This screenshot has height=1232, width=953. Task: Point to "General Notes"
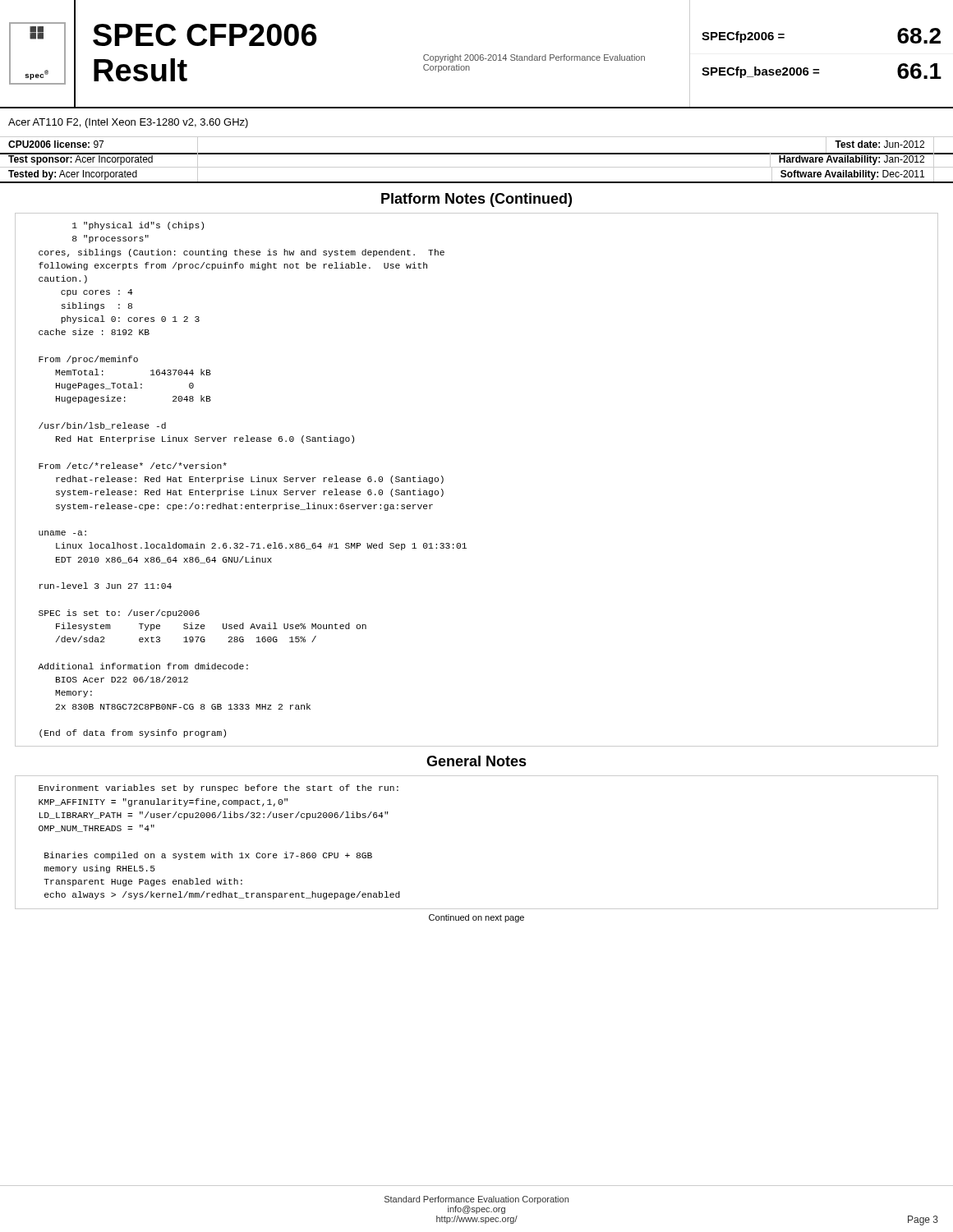point(476,762)
